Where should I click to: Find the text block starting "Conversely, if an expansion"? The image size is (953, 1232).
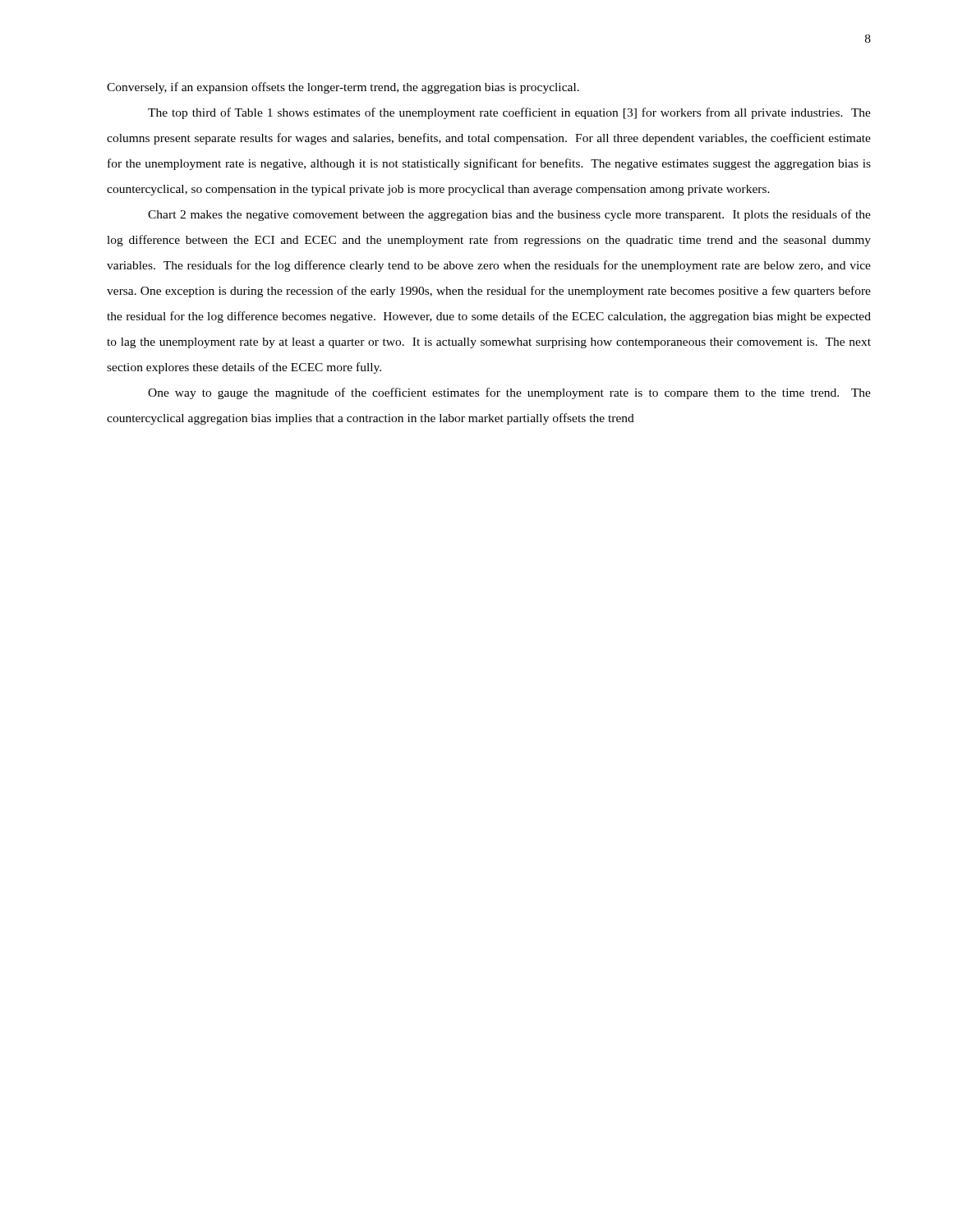click(343, 87)
